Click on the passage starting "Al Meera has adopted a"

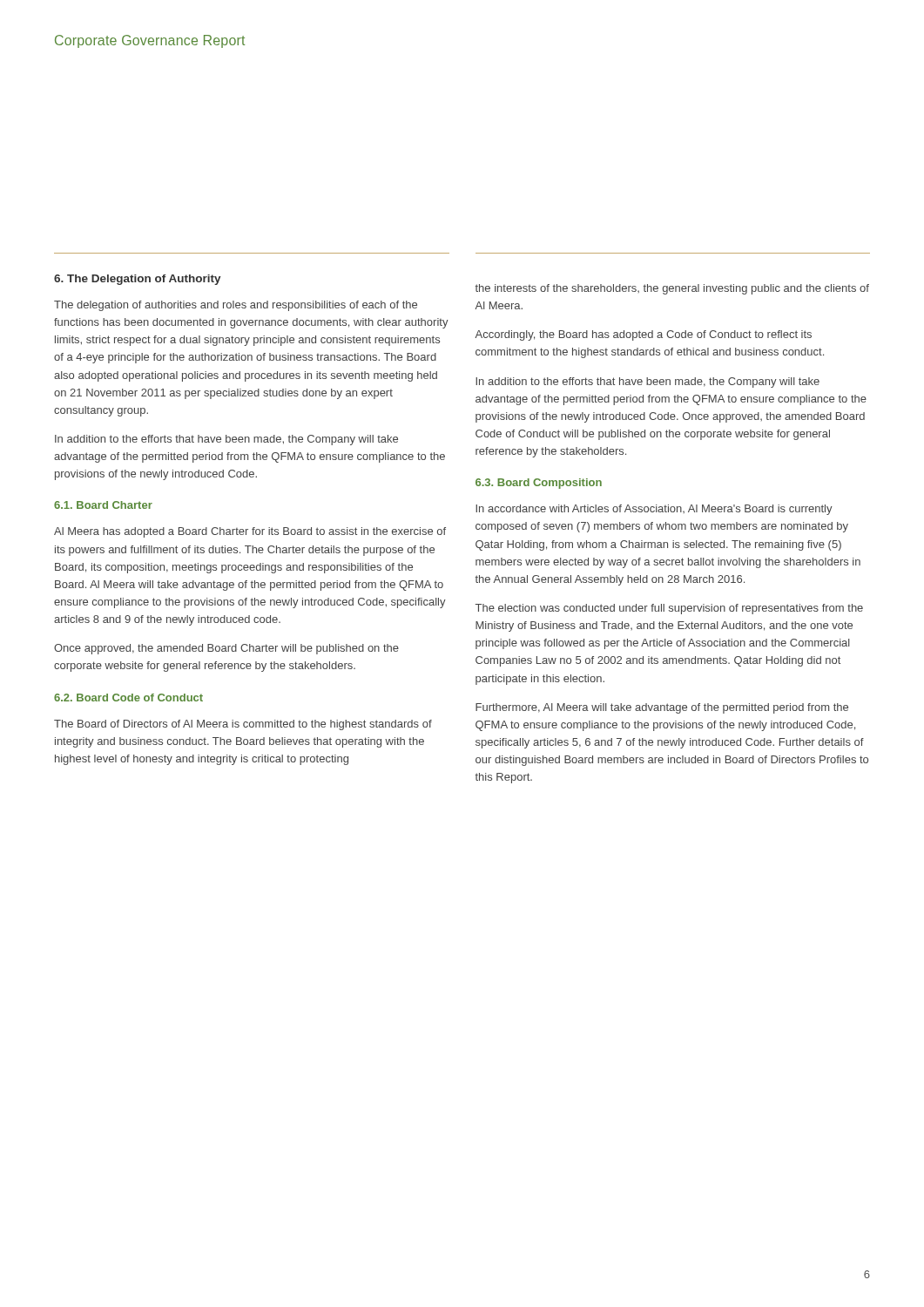(x=251, y=576)
